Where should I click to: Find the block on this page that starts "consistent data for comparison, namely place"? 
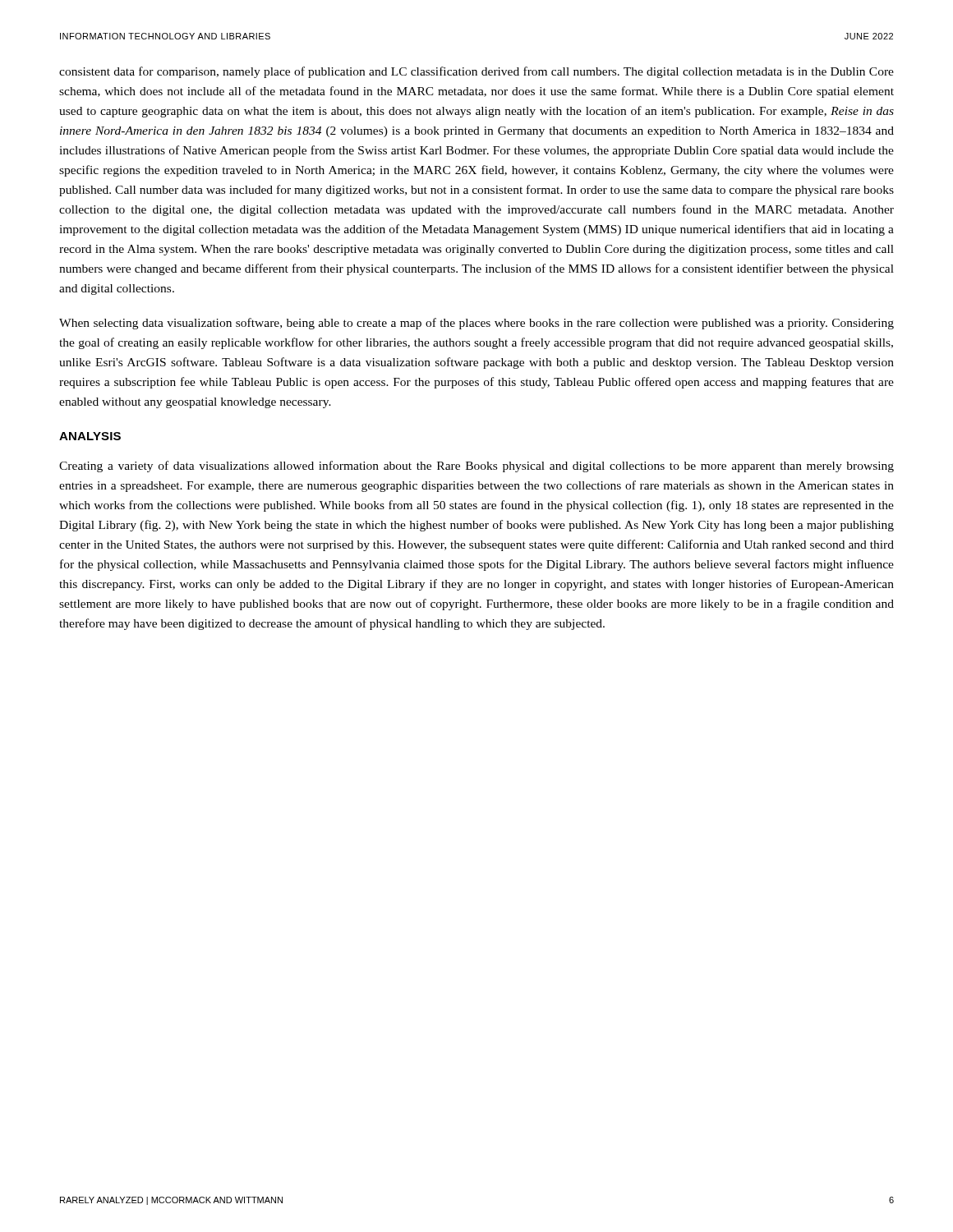click(476, 180)
